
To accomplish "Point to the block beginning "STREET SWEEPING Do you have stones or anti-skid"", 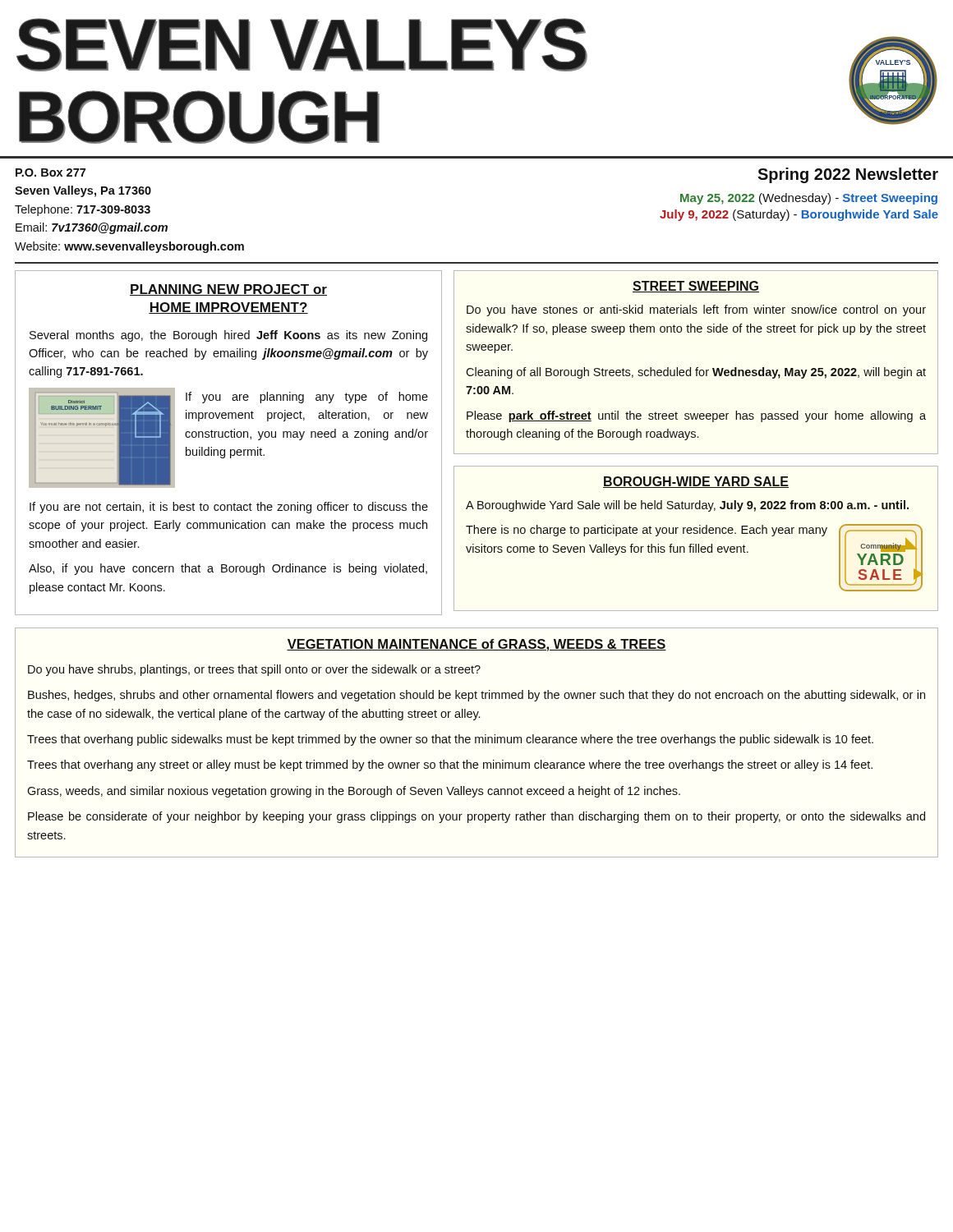I will [696, 361].
